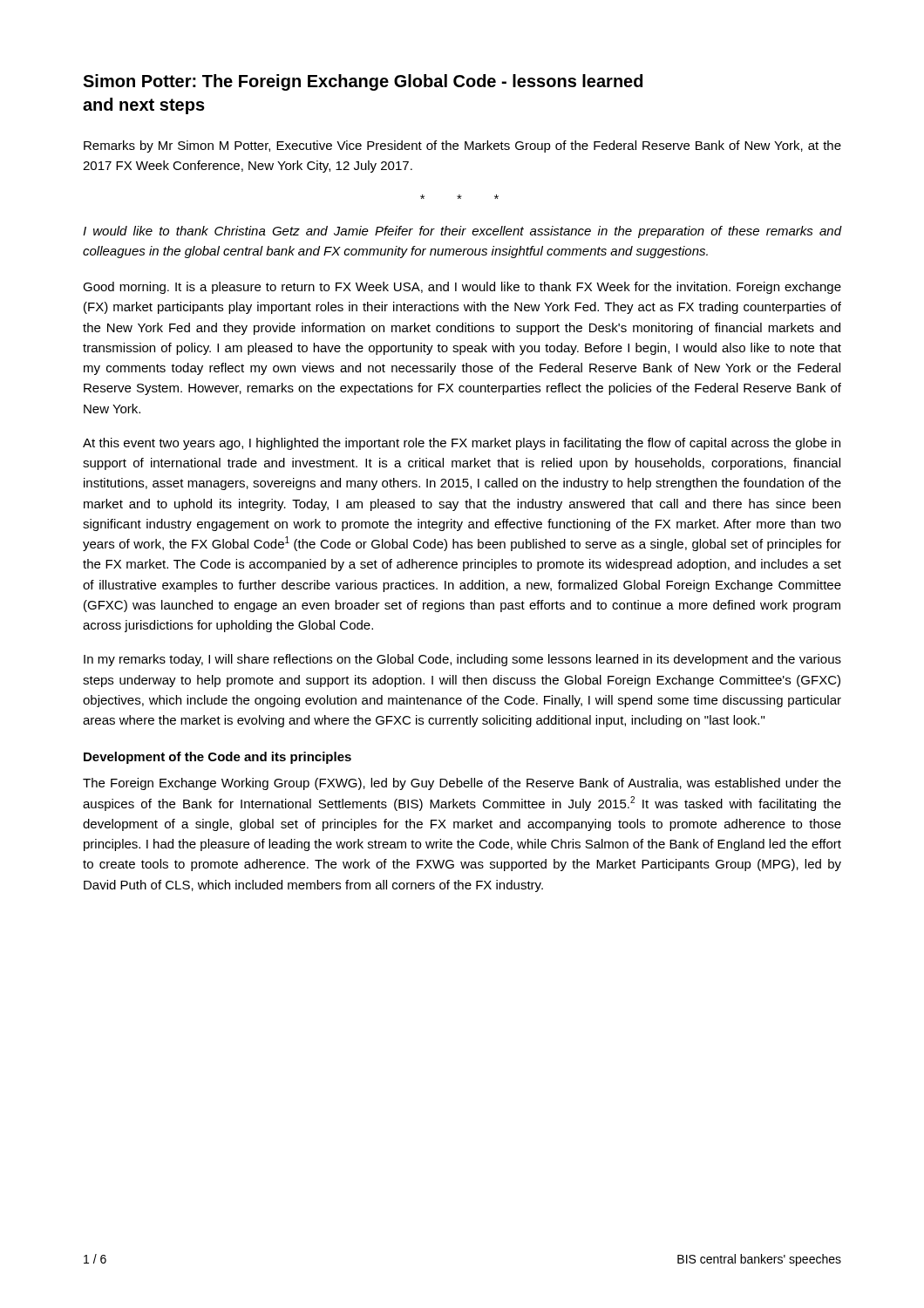Point to the block beginning "The Foreign Exchange Working Group (FXWG), led by"
The width and height of the screenshot is (924, 1308).
pos(462,834)
